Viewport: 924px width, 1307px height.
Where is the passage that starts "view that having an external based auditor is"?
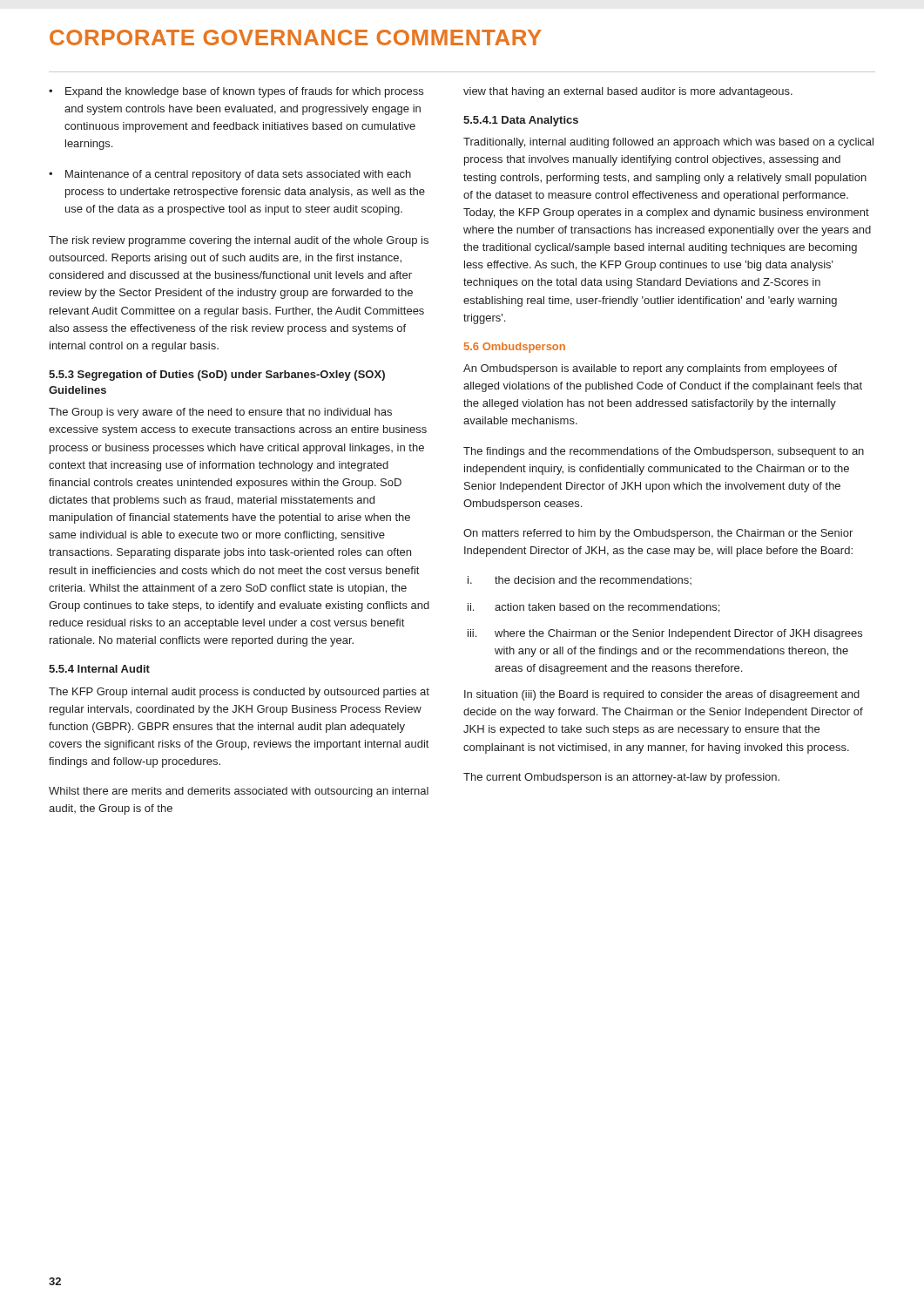pyautogui.click(x=628, y=91)
